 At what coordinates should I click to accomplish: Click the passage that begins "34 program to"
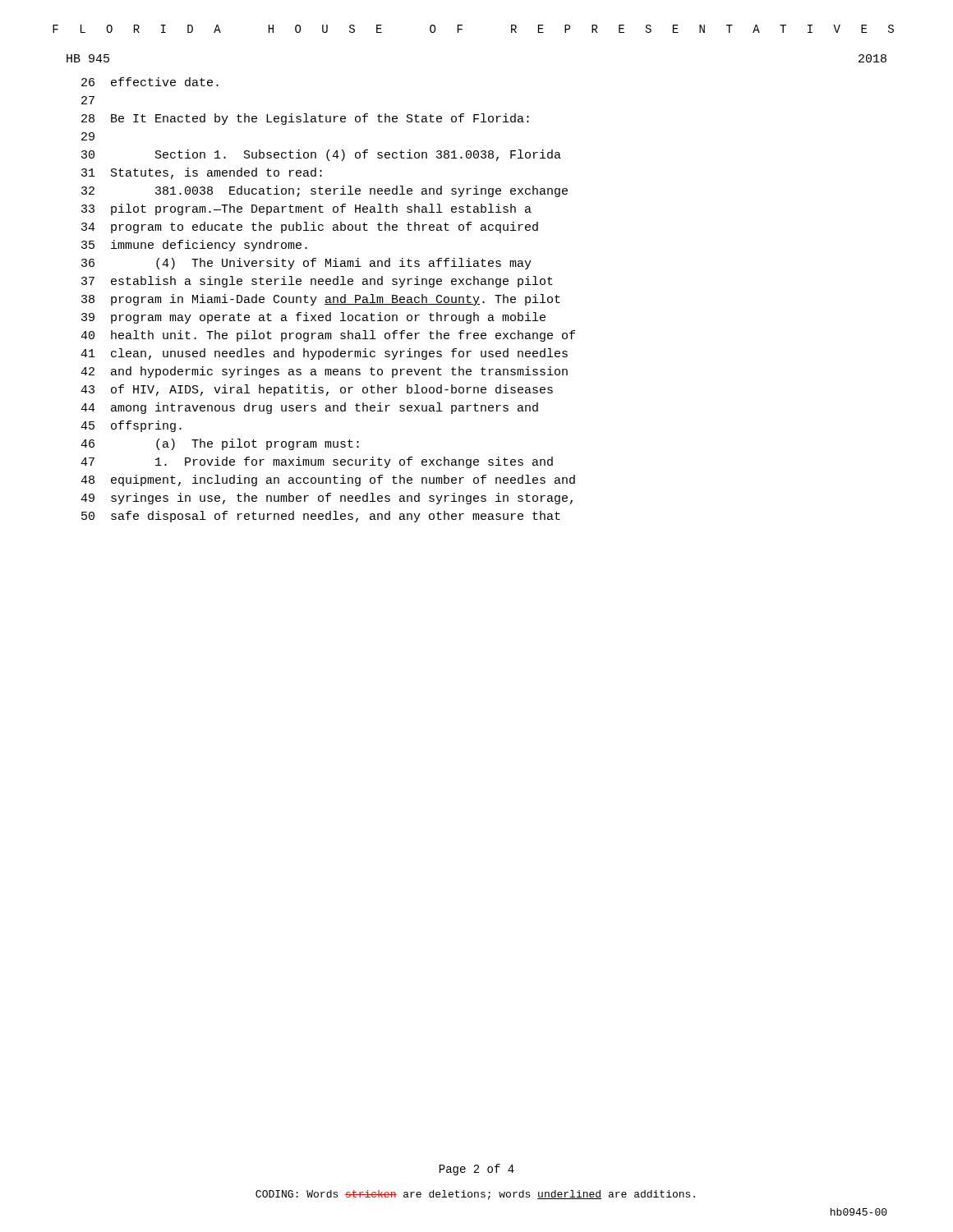476,228
